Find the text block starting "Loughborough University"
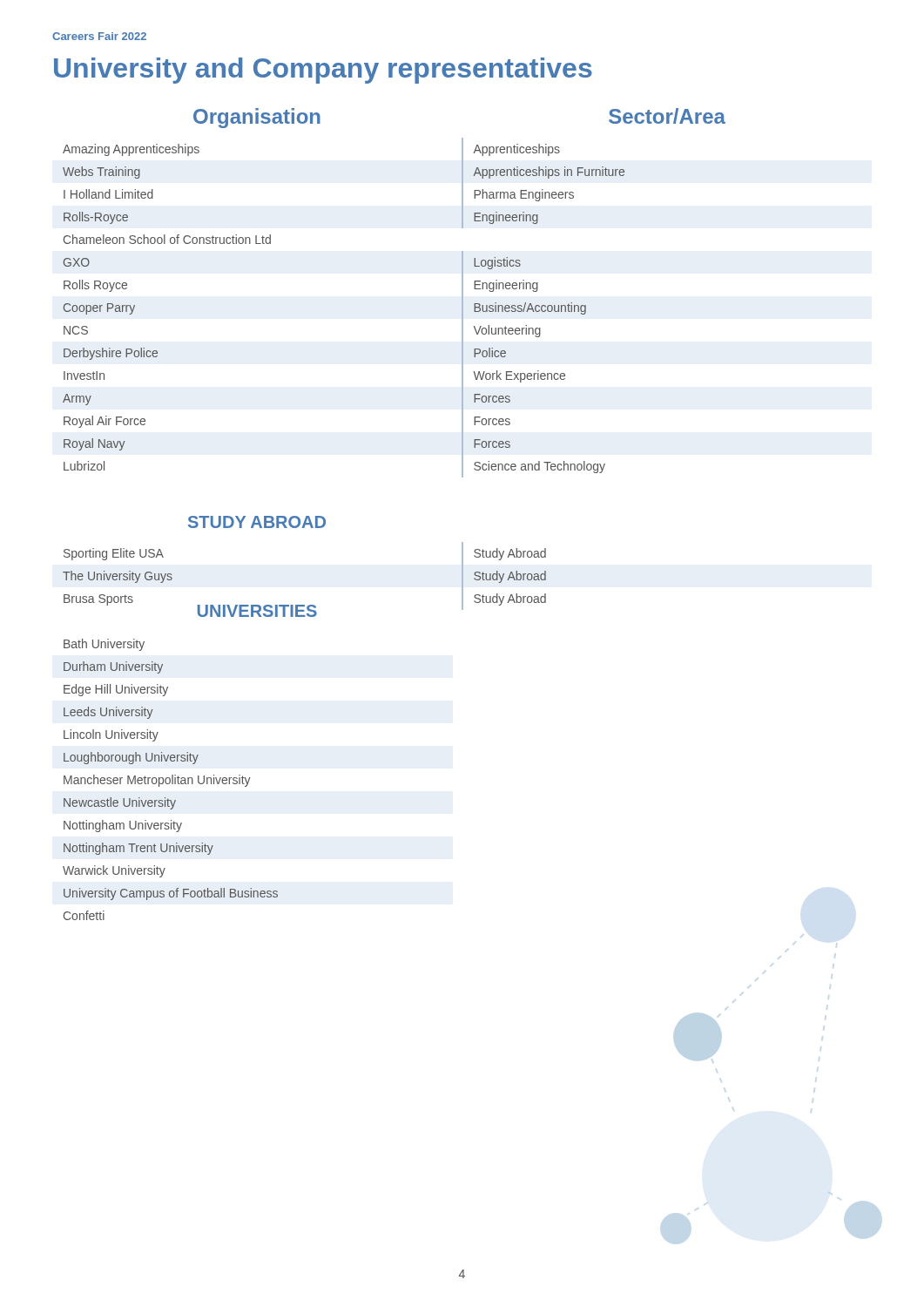 pos(131,757)
